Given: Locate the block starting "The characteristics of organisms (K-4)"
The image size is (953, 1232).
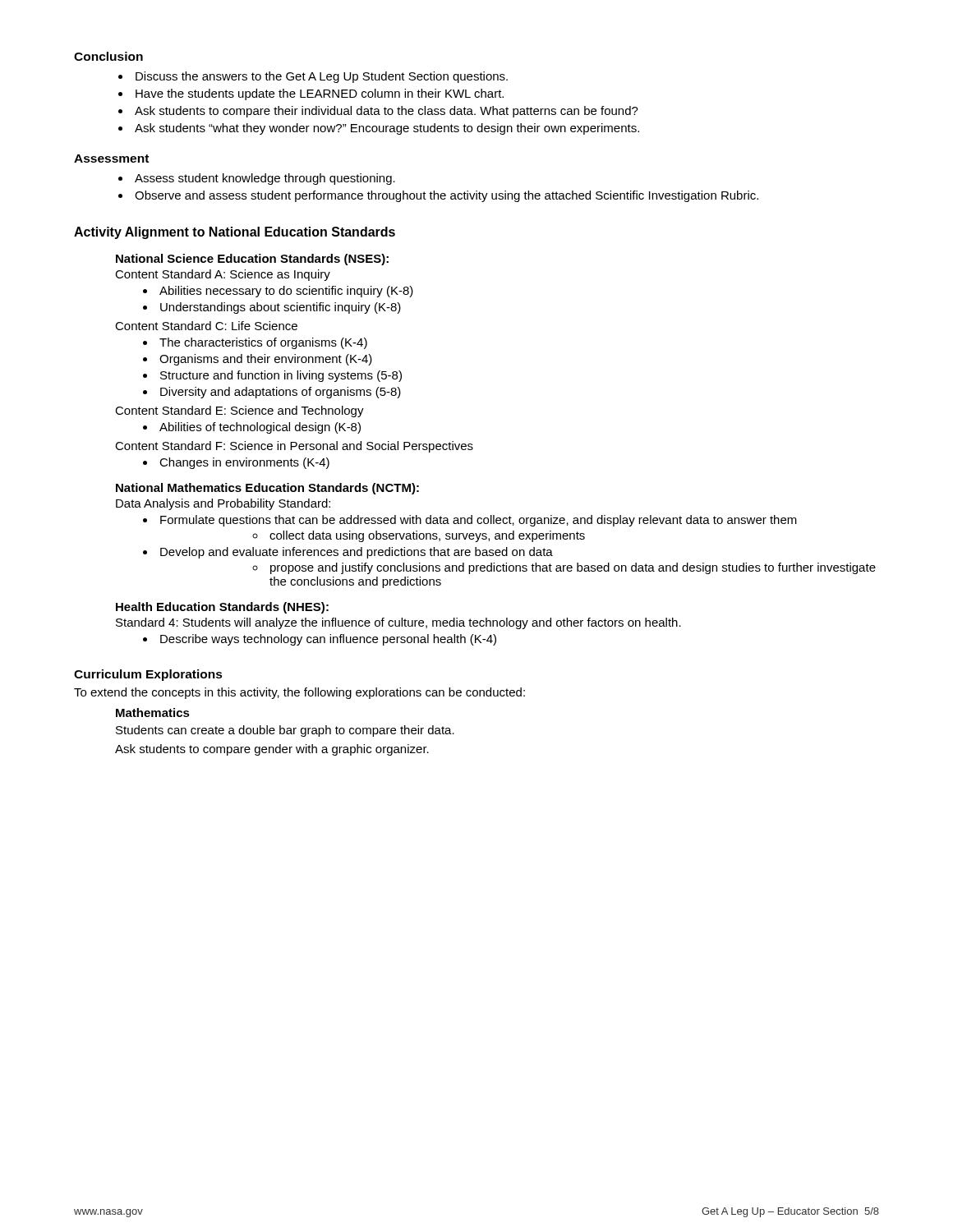Looking at the screenshot, I should (263, 343).
